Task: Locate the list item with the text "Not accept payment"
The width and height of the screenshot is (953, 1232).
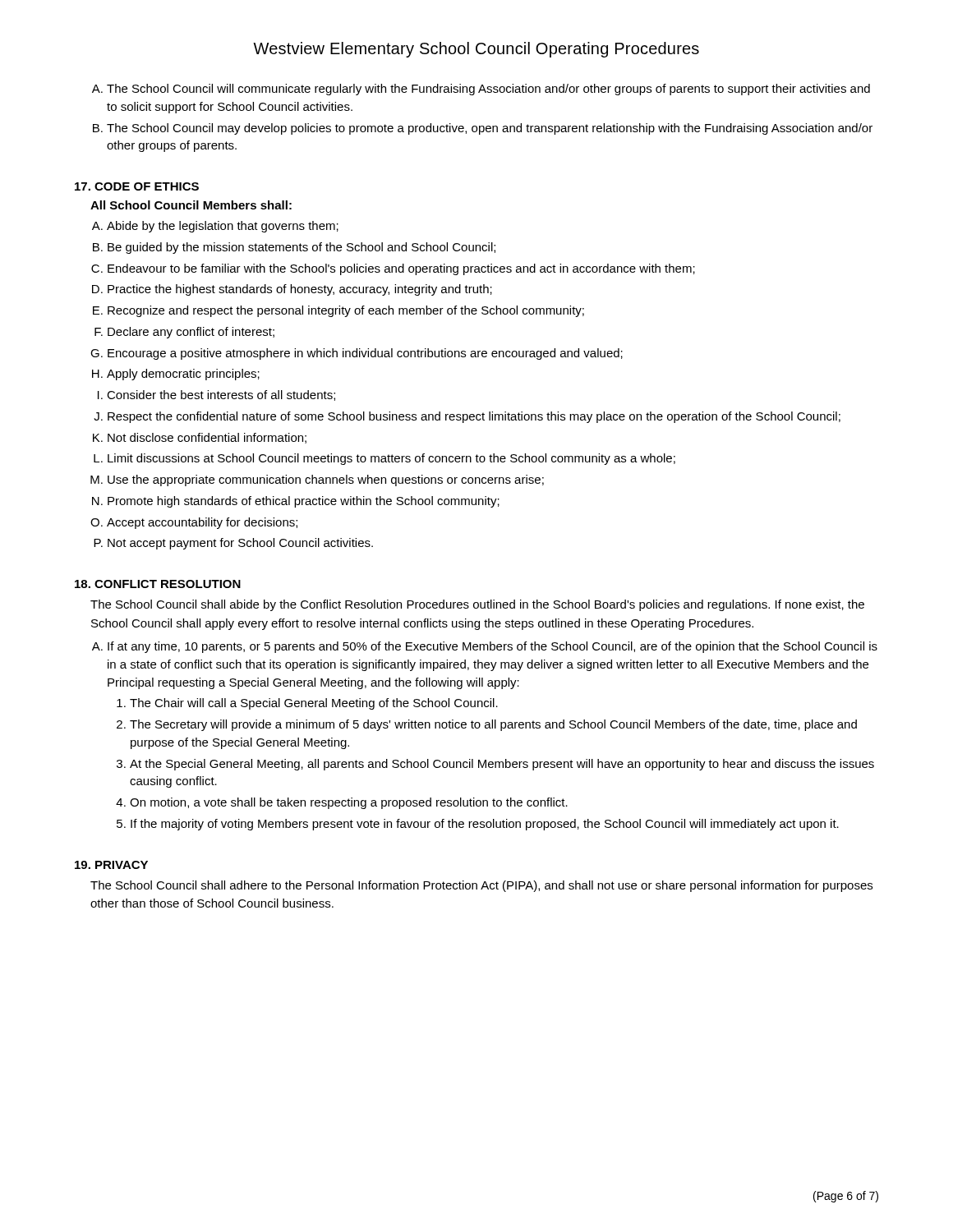Action: 240,543
